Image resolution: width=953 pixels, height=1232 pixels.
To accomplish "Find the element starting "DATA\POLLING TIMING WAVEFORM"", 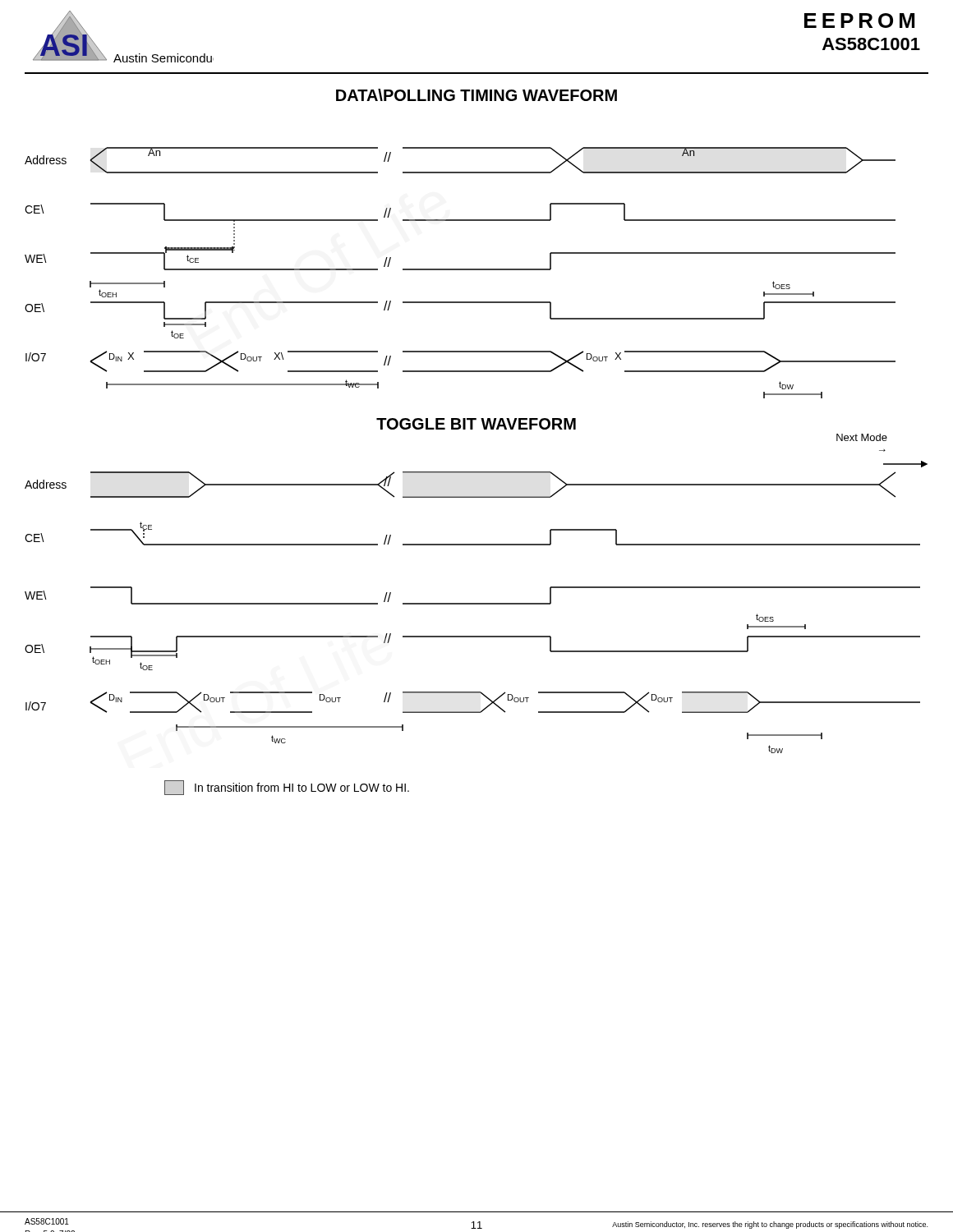I will click(x=476, y=95).
